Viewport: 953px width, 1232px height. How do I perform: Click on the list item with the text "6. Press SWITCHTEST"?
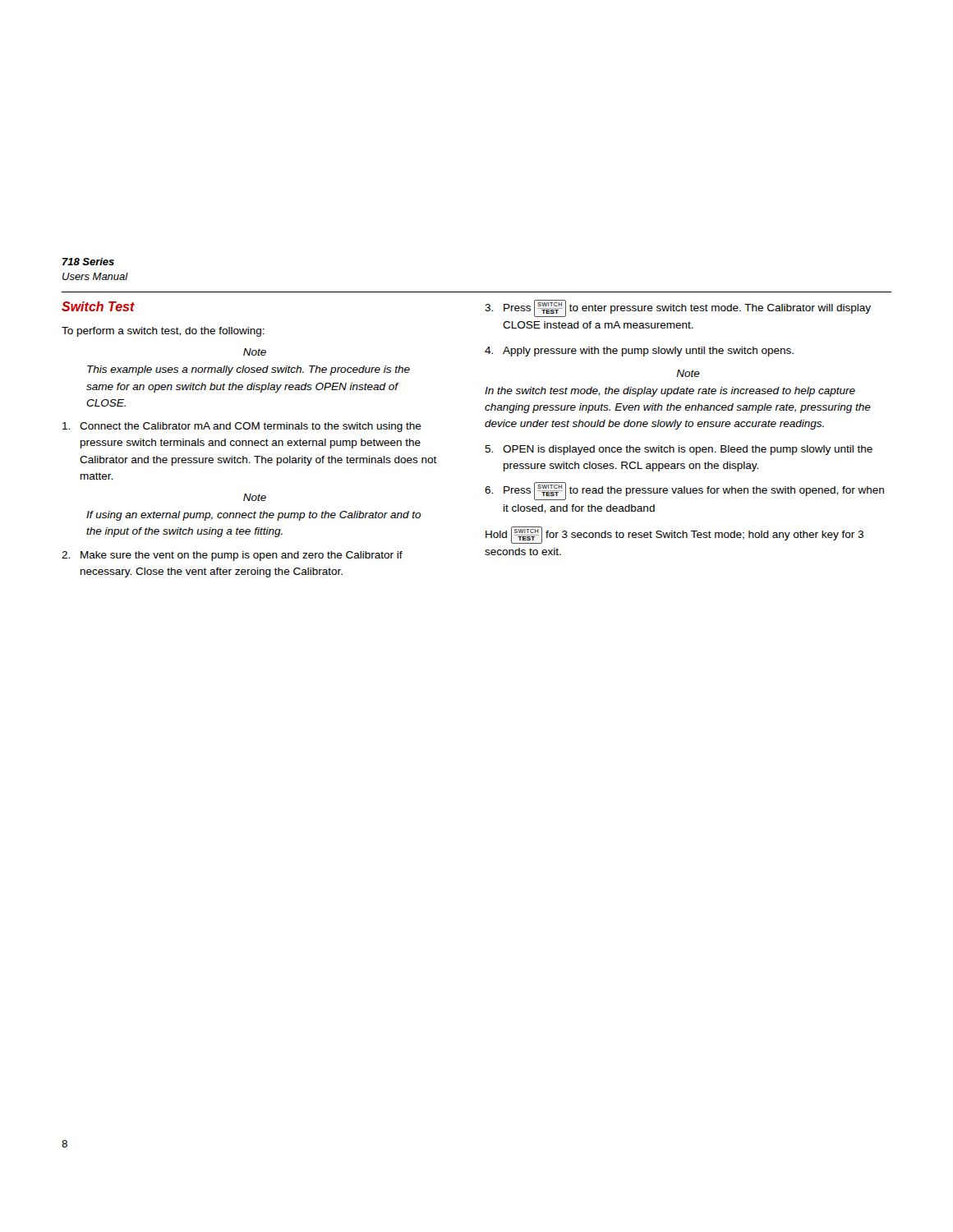(x=688, y=499)
